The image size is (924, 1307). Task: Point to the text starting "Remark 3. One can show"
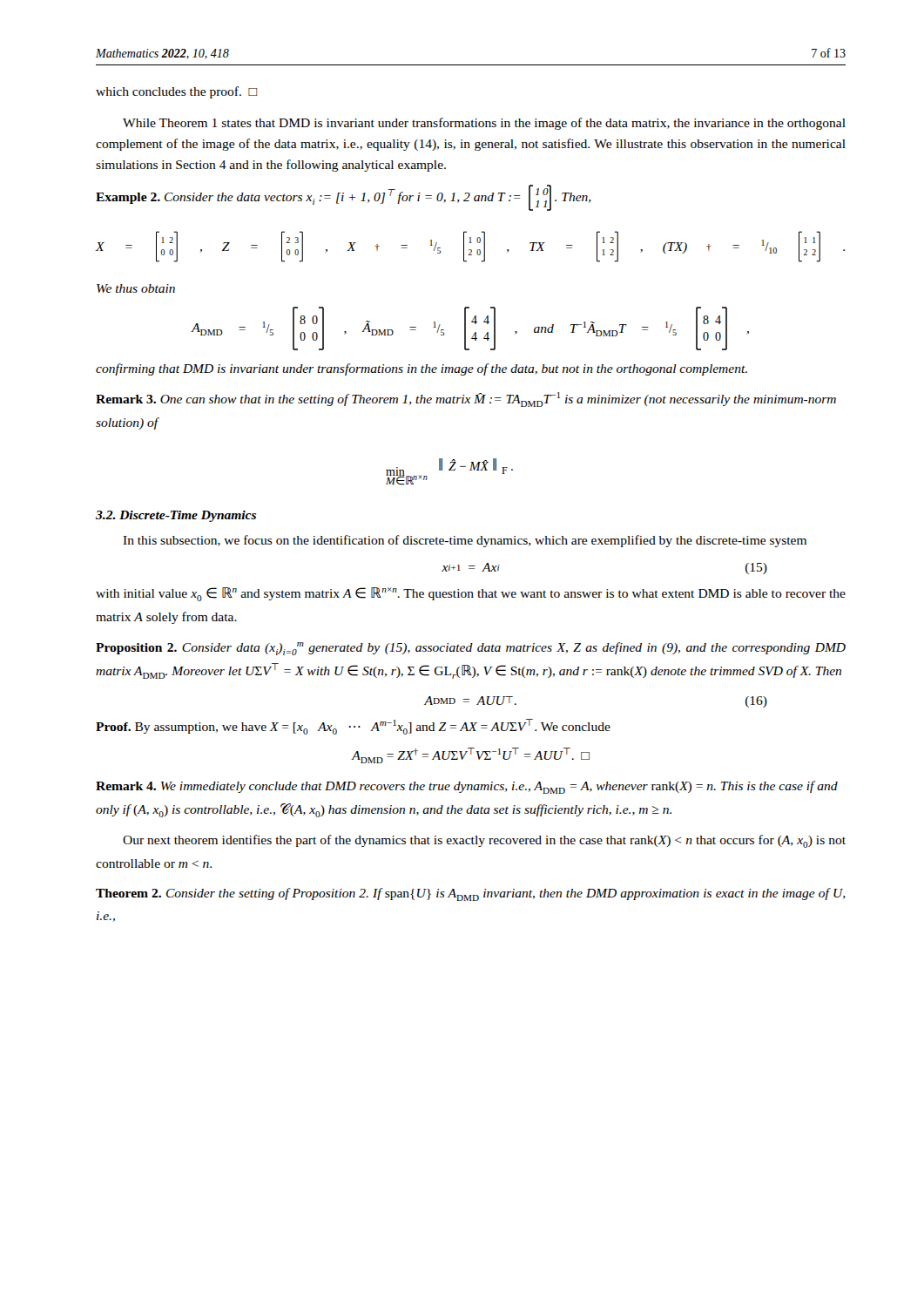466,410
